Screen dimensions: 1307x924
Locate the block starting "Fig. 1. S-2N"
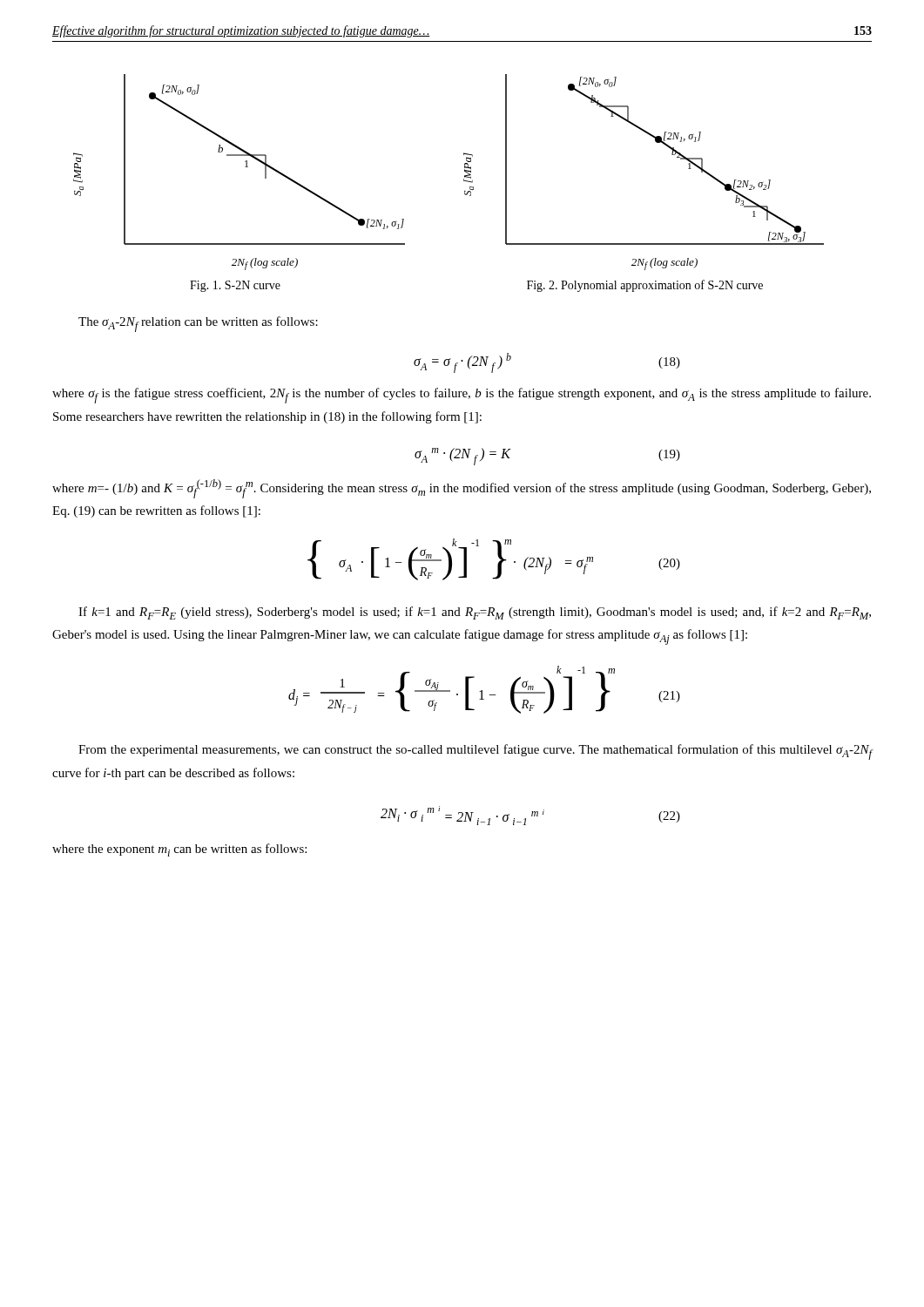[235, 285]
